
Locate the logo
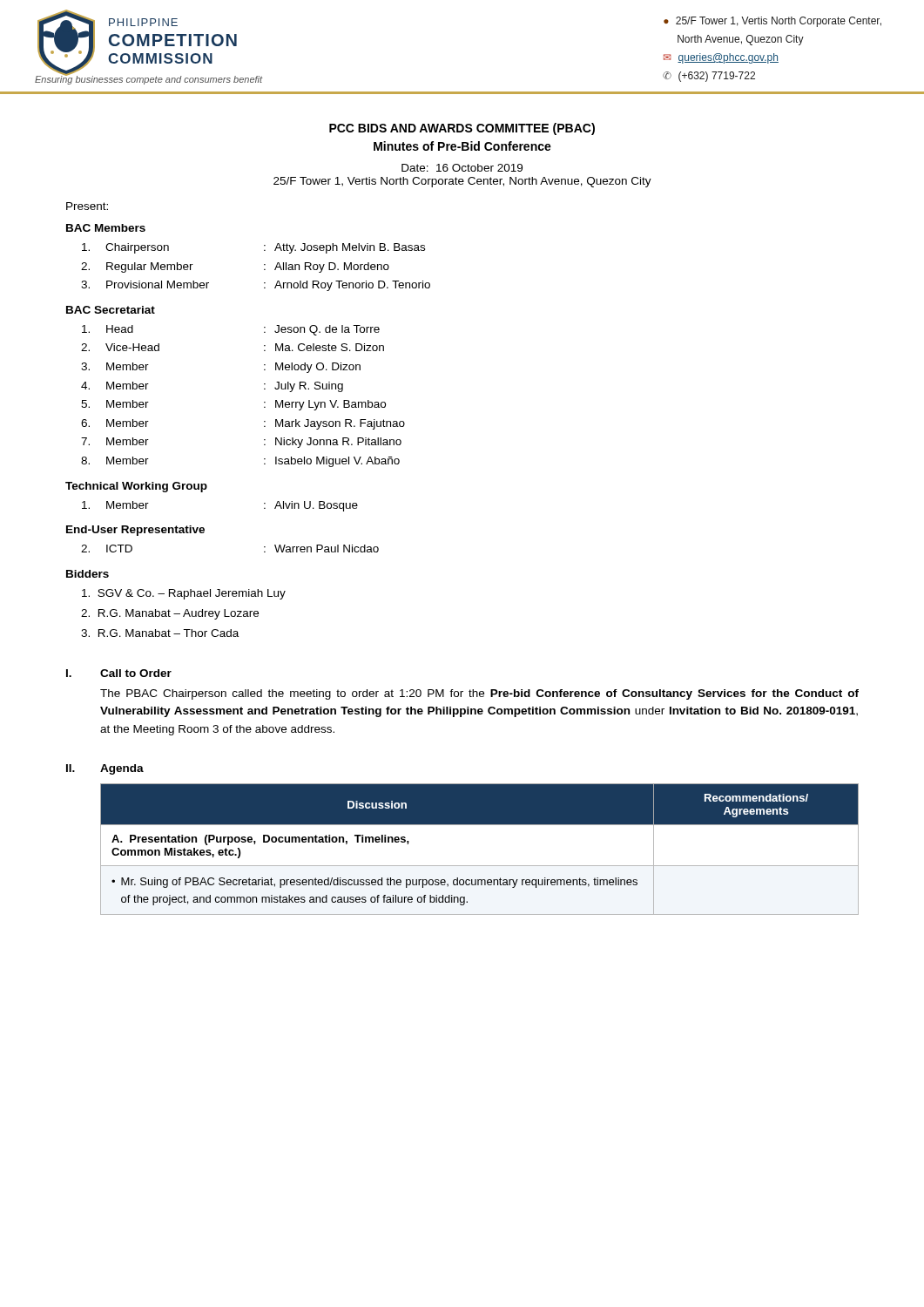(137, 42)
